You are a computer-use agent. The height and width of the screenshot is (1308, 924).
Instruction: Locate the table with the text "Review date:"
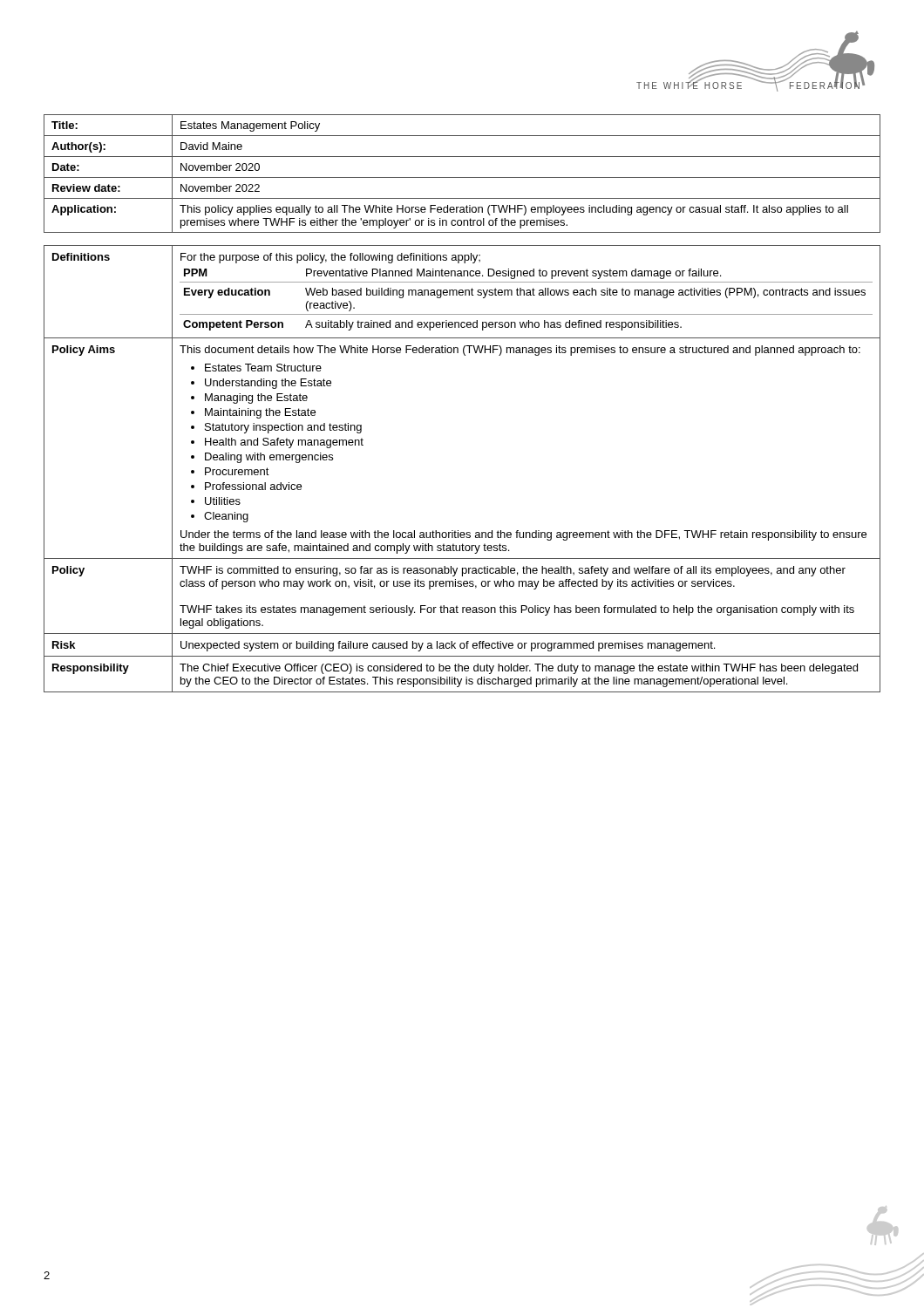pyautogui.click(x=462, y=174)
